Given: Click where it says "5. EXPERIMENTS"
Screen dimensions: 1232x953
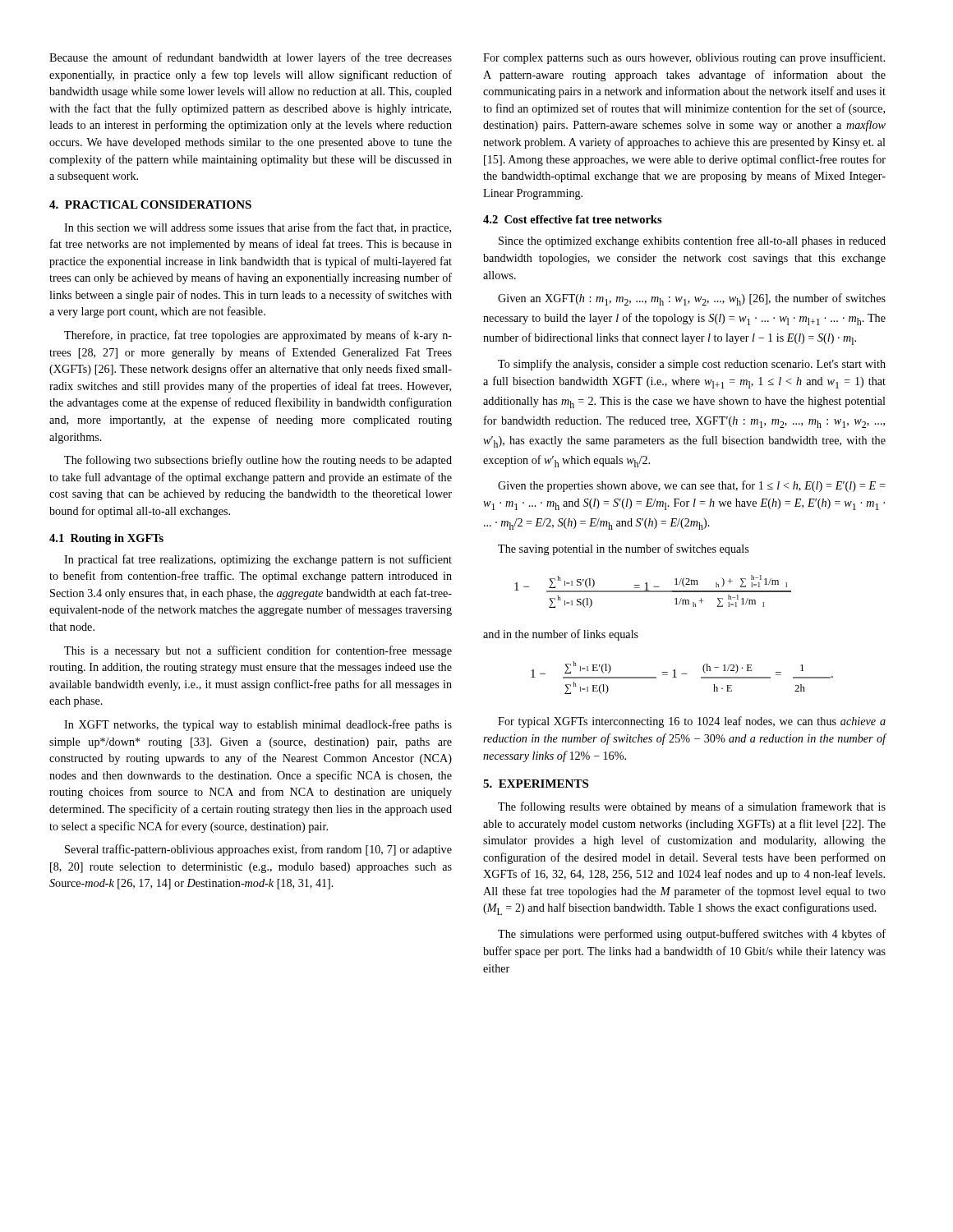Looking at the screenshot, I should [536, 784].
